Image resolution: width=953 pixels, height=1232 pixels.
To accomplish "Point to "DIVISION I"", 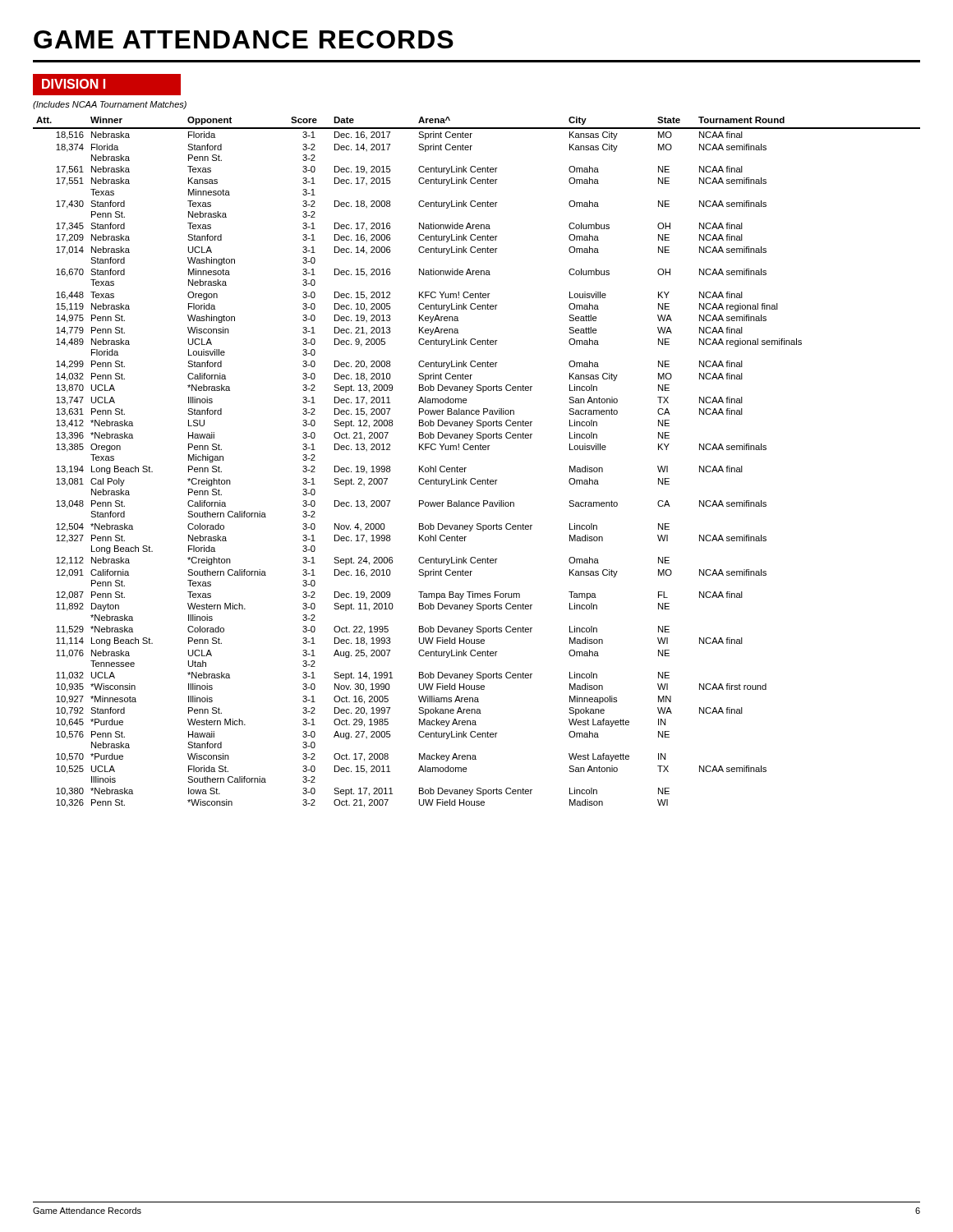I will pos(107,85).
